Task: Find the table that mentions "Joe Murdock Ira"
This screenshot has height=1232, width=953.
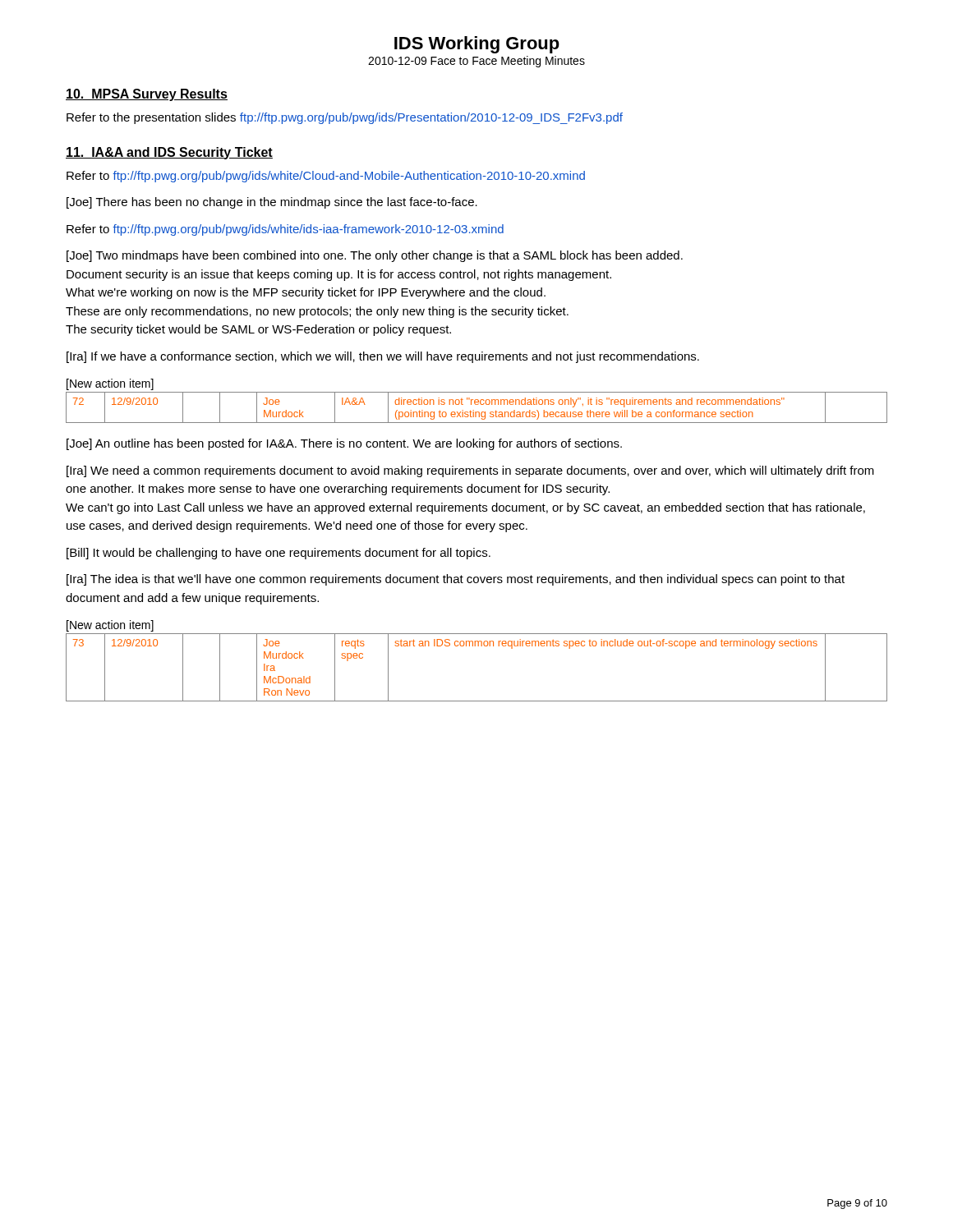Action: click(x=476, y=667)
